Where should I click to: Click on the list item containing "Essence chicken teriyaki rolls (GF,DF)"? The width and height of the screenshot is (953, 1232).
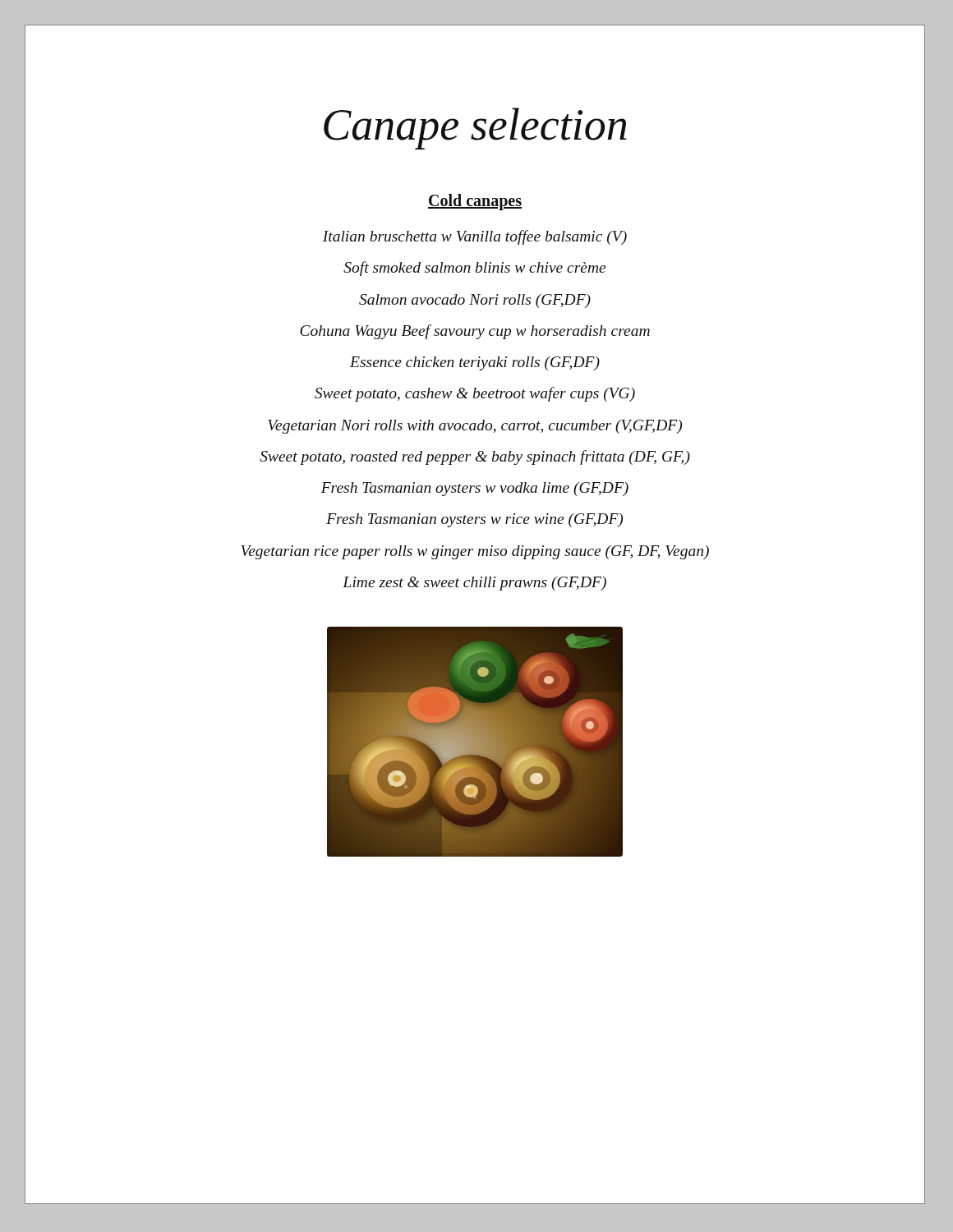[475, 362]
